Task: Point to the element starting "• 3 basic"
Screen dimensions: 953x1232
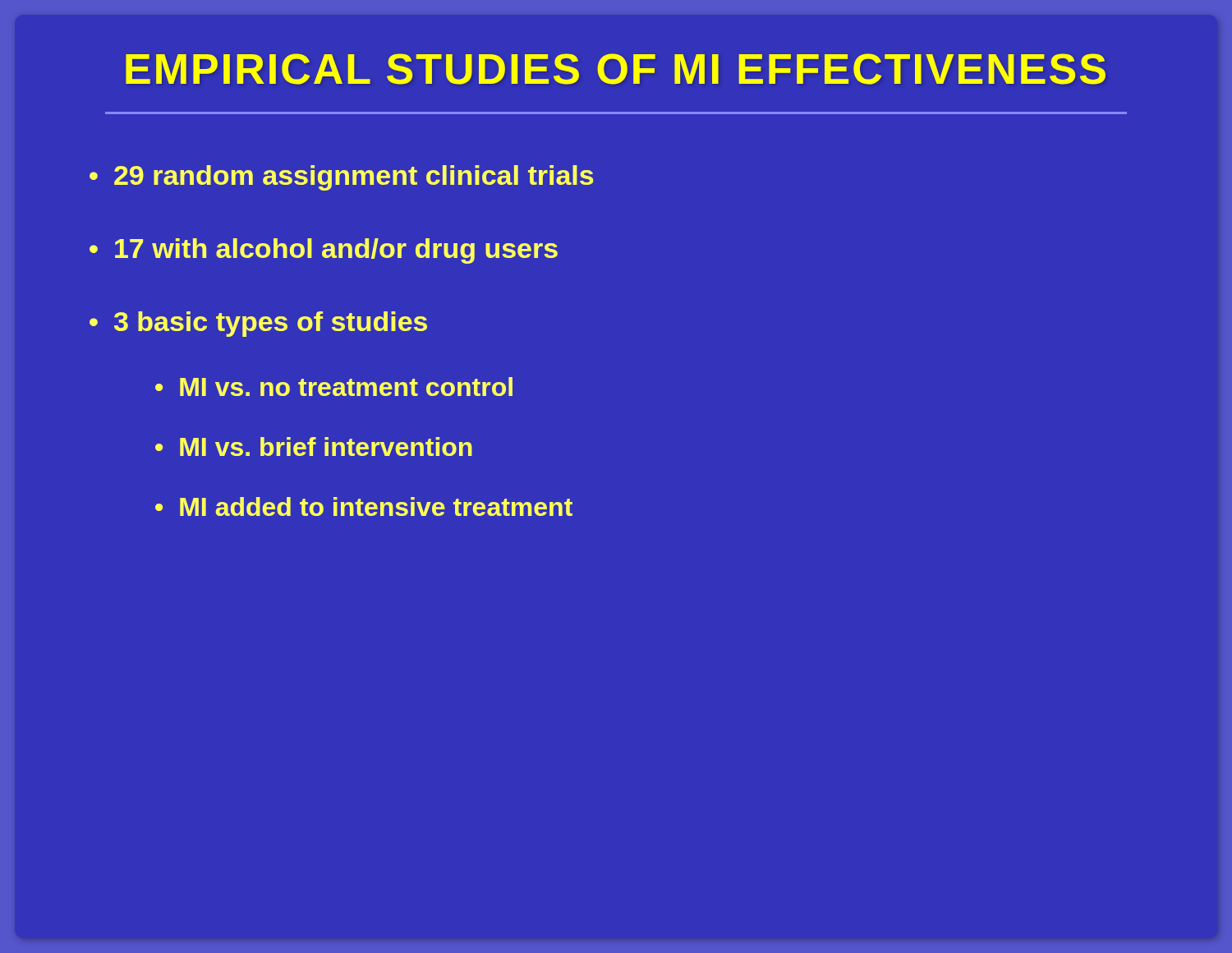Action: [259, 322]
